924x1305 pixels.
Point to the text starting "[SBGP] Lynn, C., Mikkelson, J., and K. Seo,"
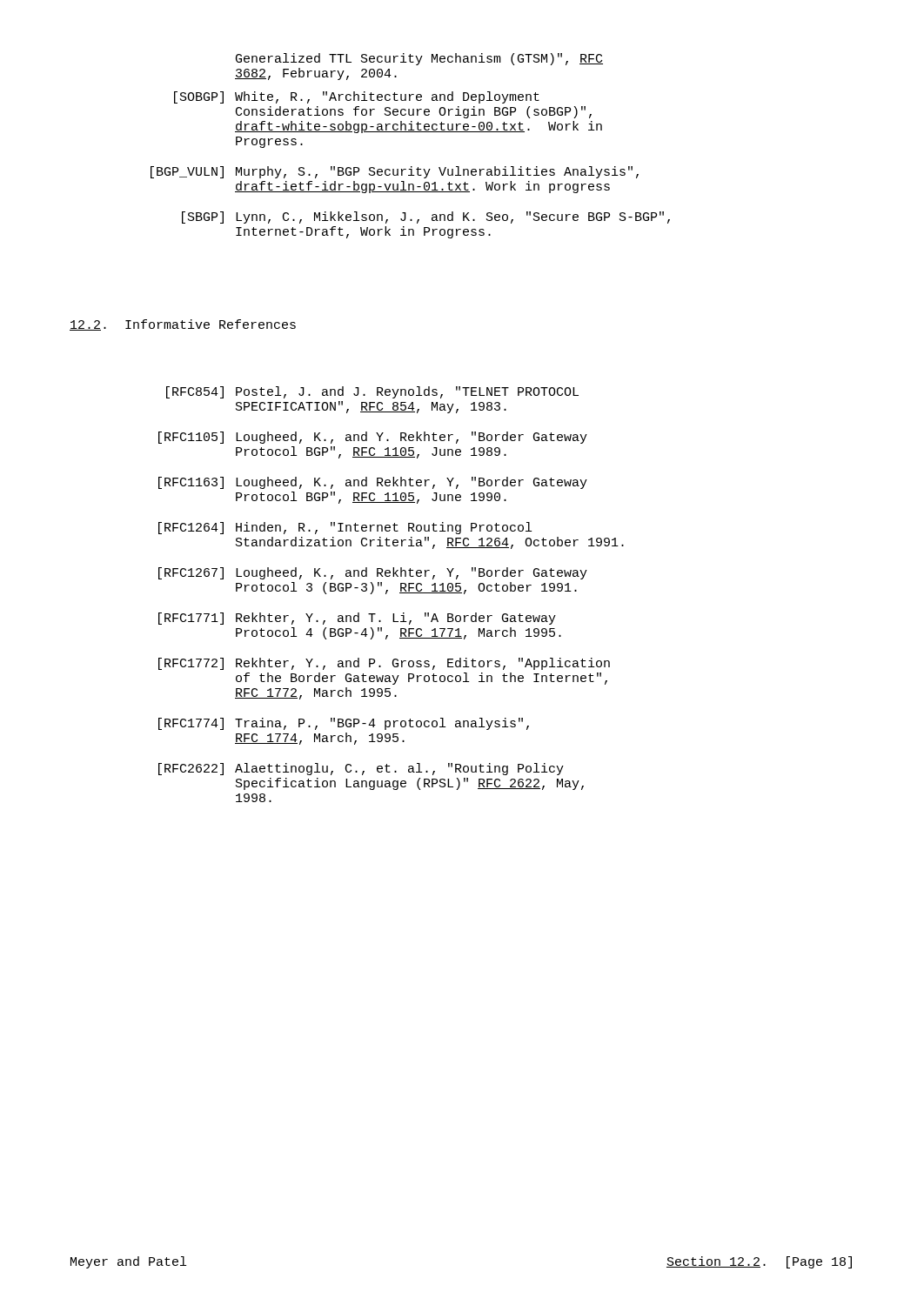pos(462,225)
